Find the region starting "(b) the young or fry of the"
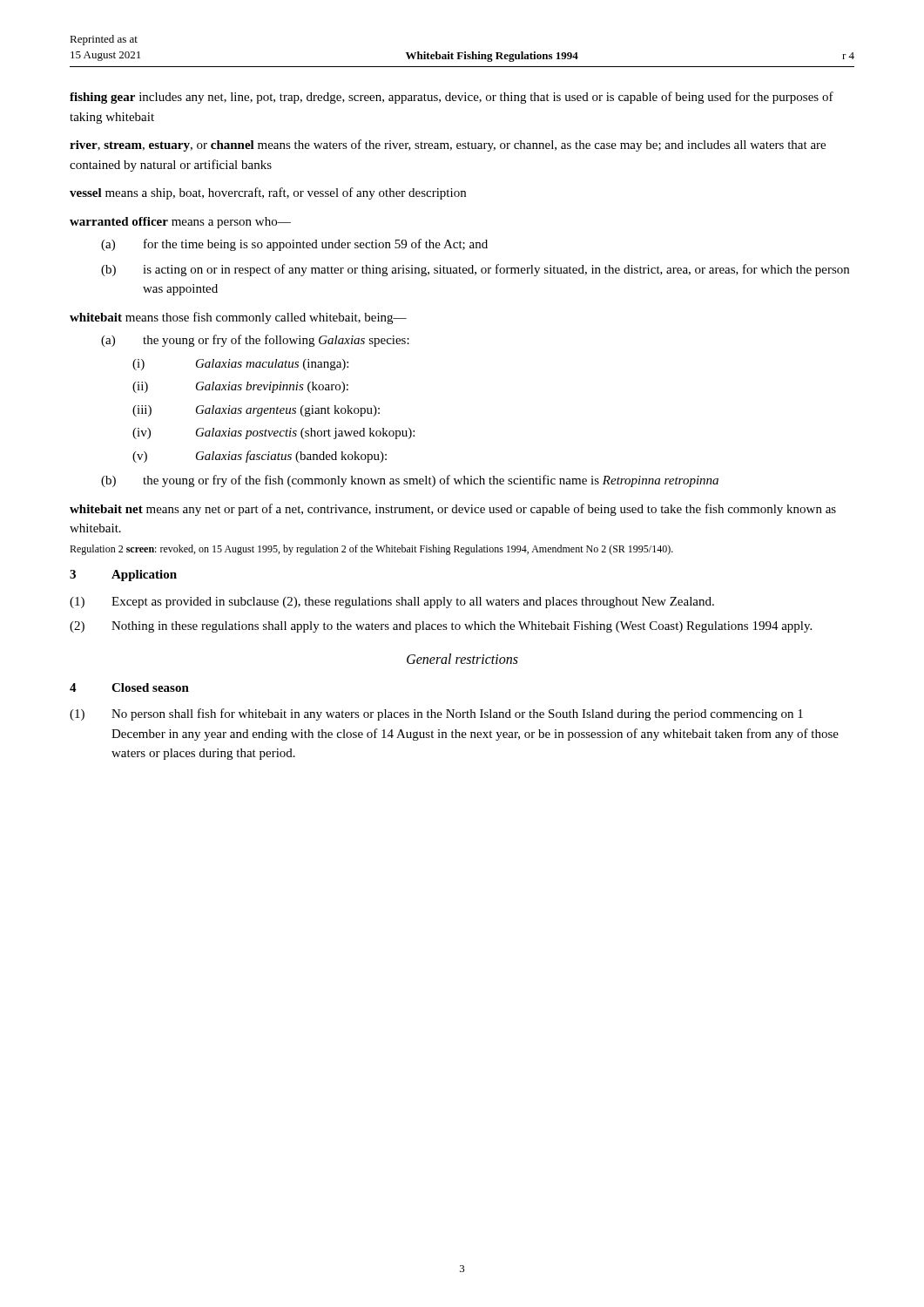Viewport: 924px width, 1307px height. pyautogui.click(x=394, y=480)
